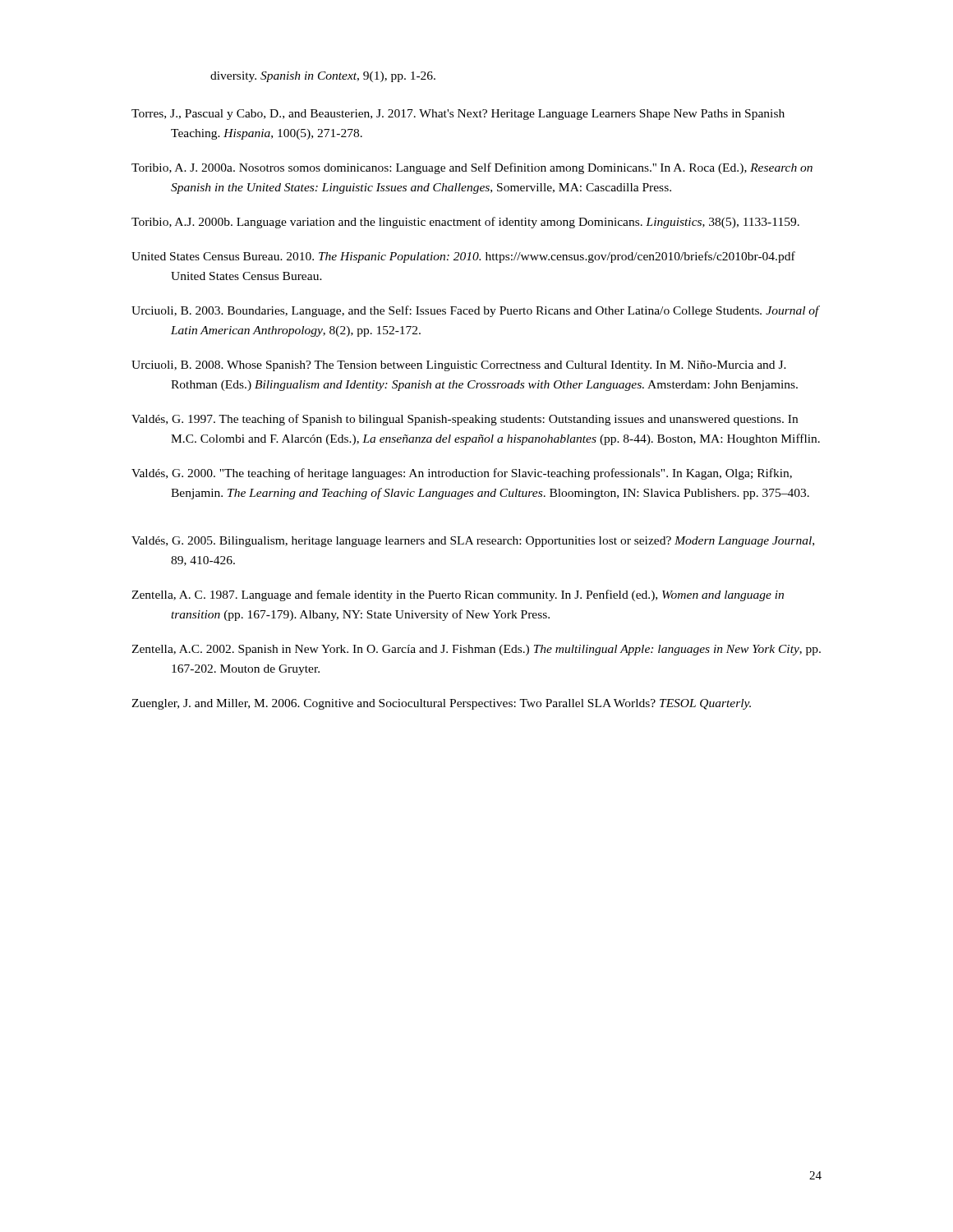953x1232 pixels.
Task: Find the list item that reads "Urciuoli, B. 2008. Whose Spanish? The Tension between"
Action: [x=465, y=374]
